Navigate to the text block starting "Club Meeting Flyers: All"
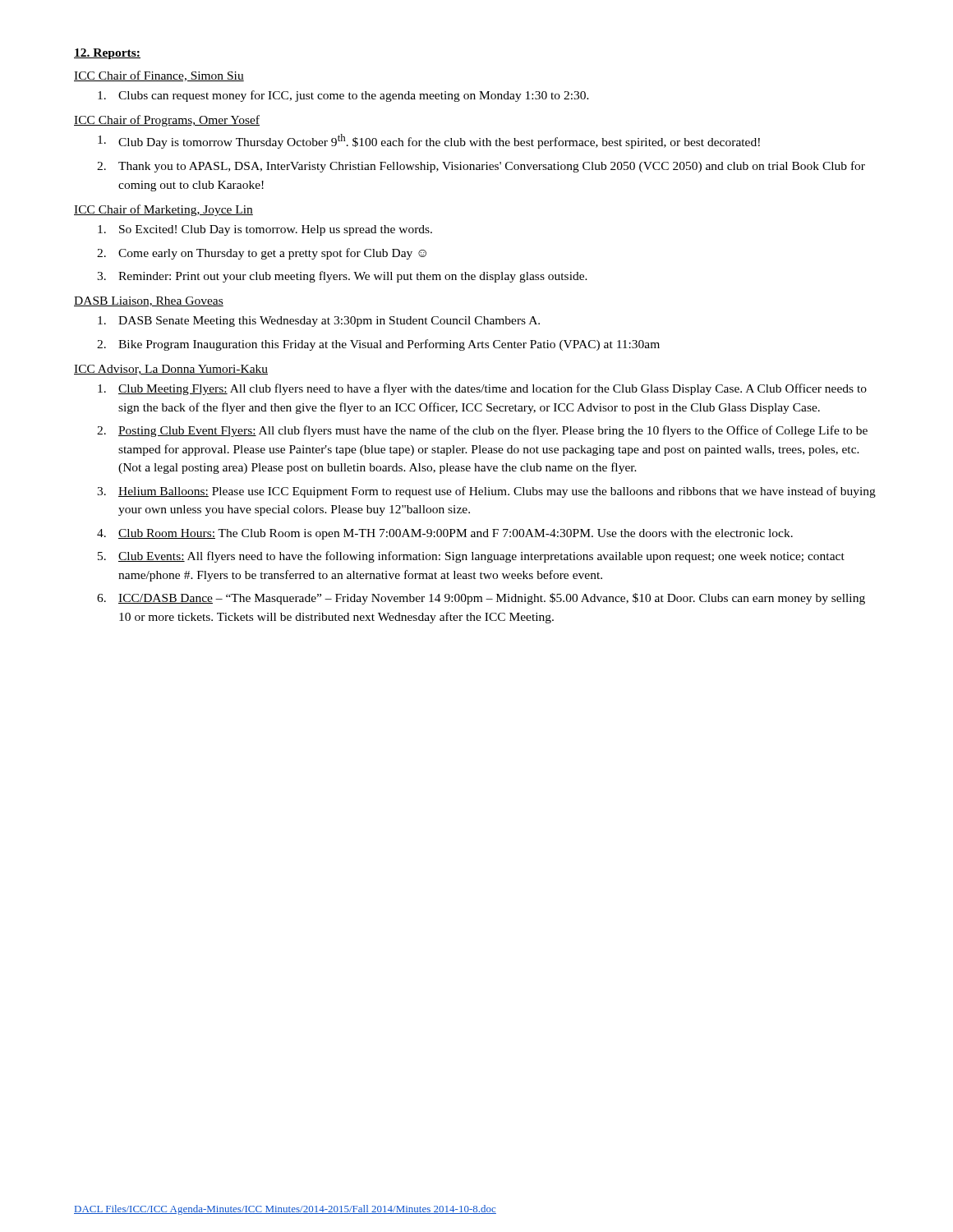Screen dimensions: 1232x953 click(488, 398)
